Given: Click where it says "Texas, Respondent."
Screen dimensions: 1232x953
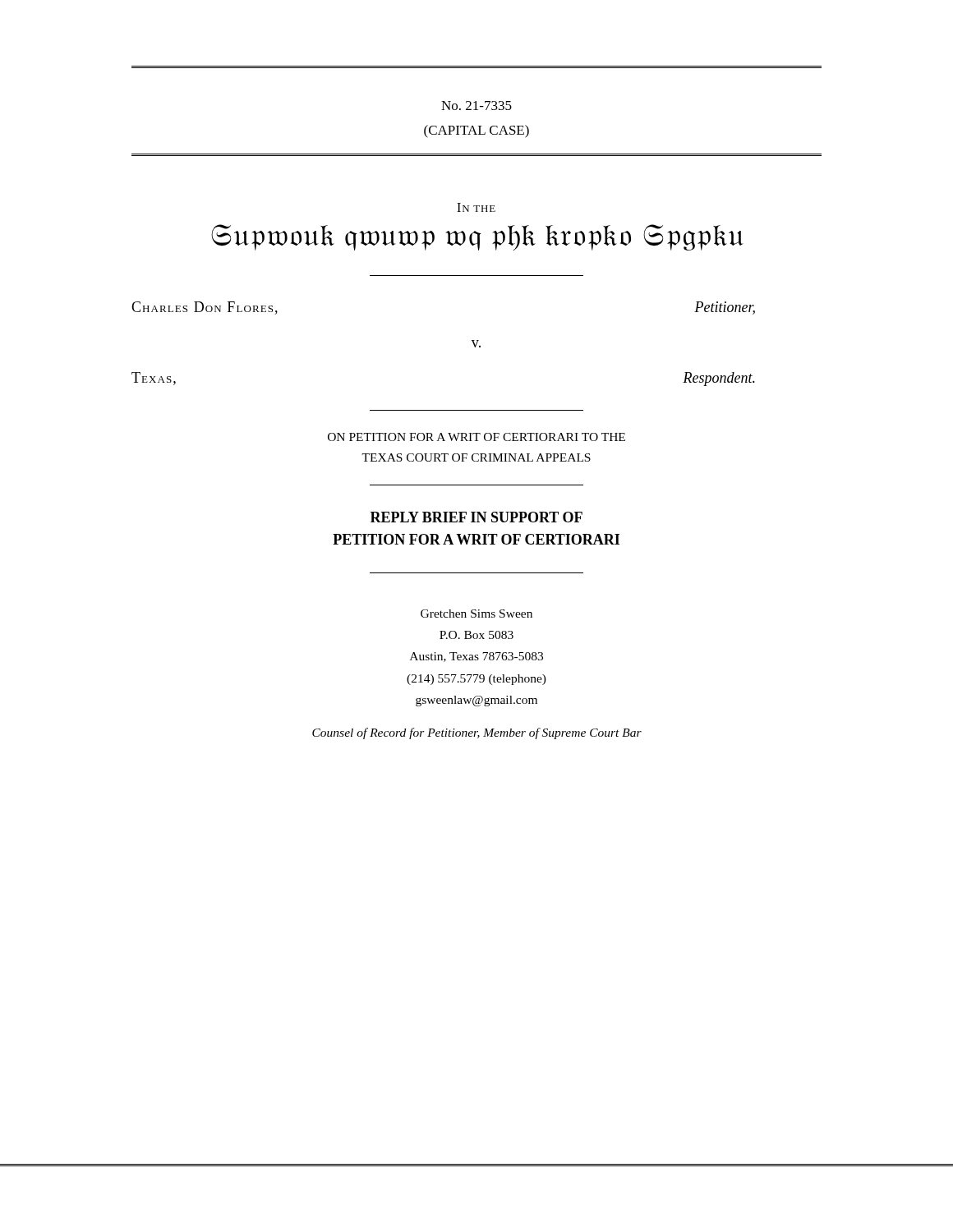Looking at the screenshot, I should coord(152,379).
